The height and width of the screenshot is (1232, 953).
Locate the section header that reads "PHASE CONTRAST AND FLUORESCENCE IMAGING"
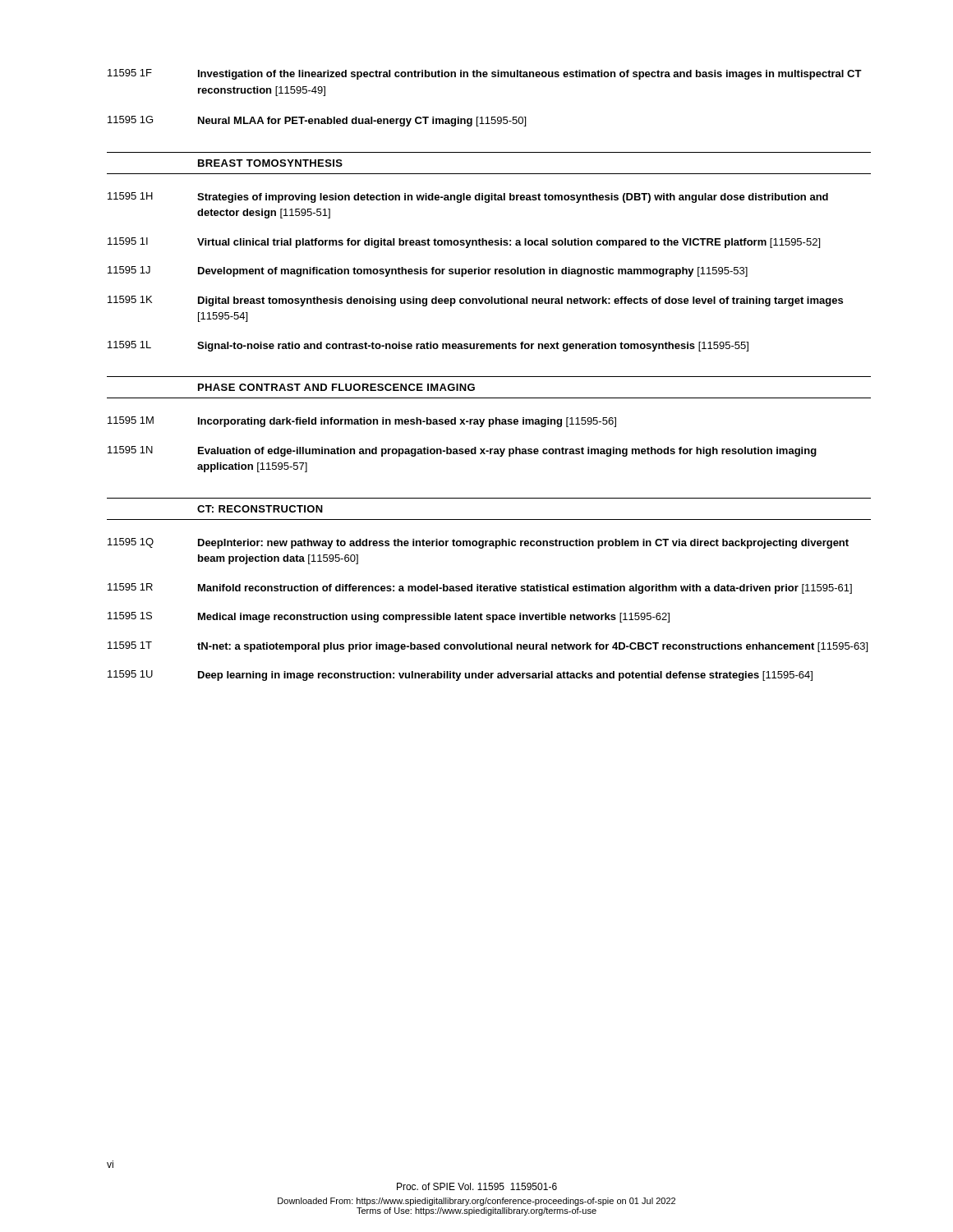tap(336, 387)
